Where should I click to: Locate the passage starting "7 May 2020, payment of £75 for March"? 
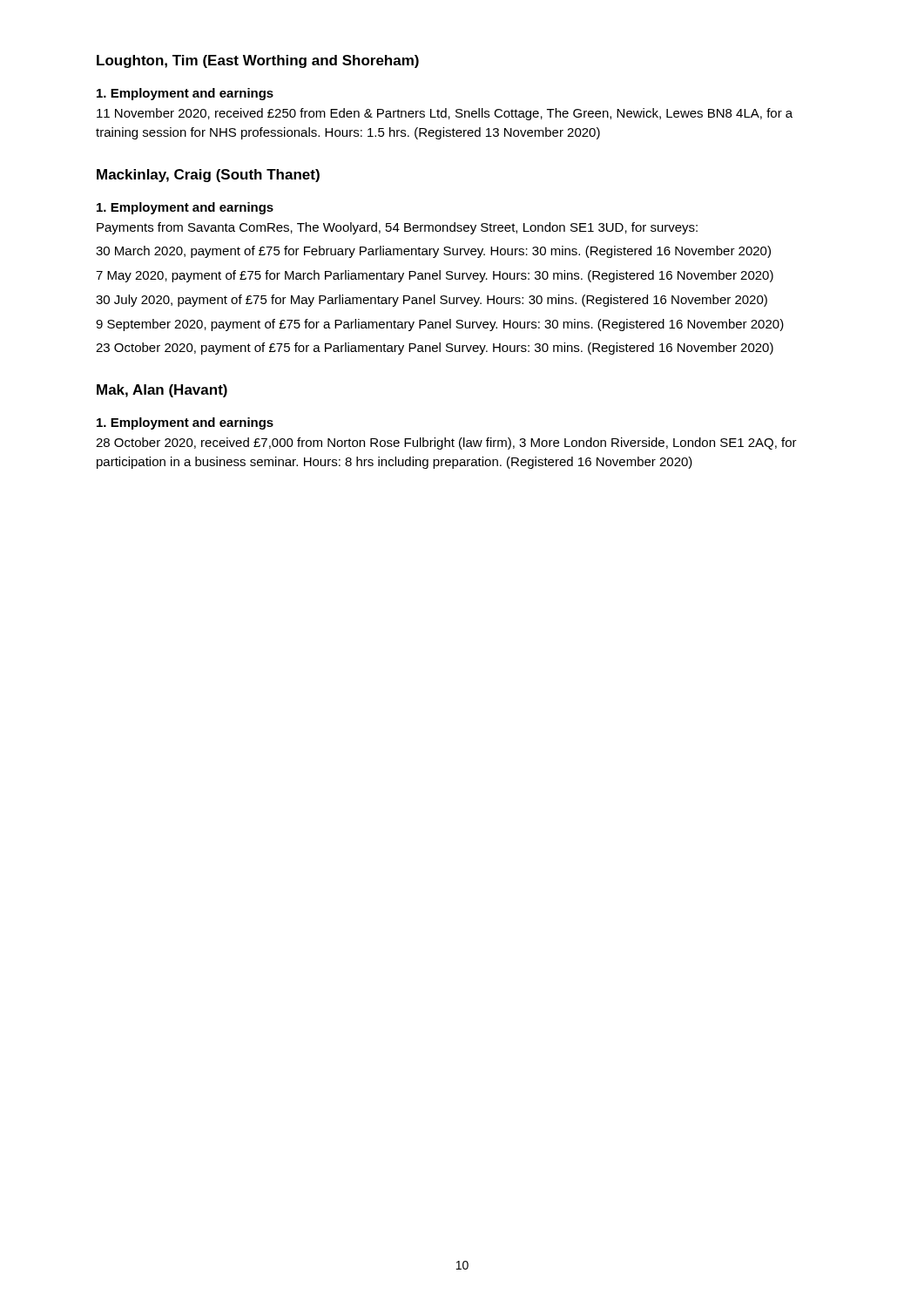click(435, 275)
